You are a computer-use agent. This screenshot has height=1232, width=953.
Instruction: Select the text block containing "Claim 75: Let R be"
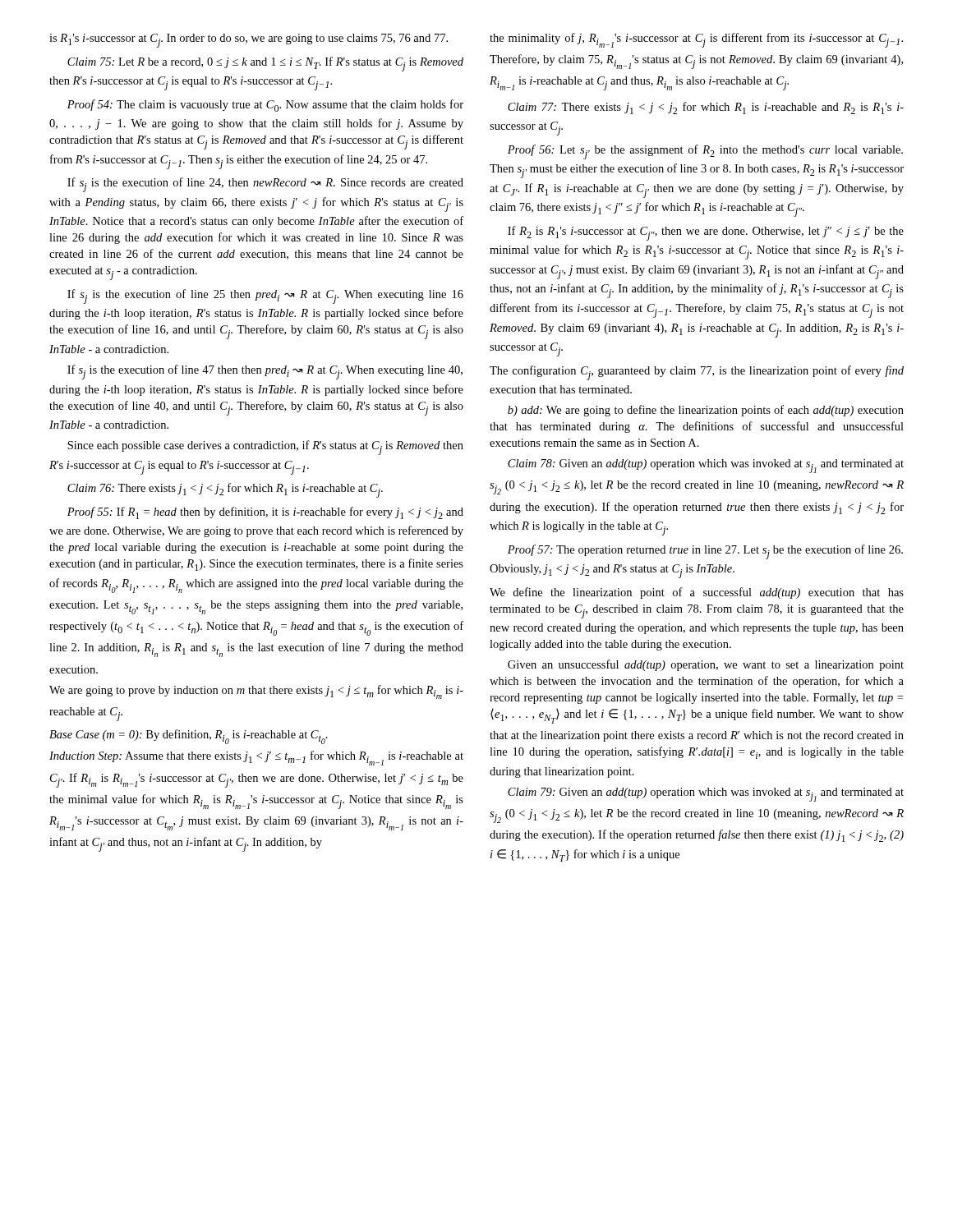256,72
